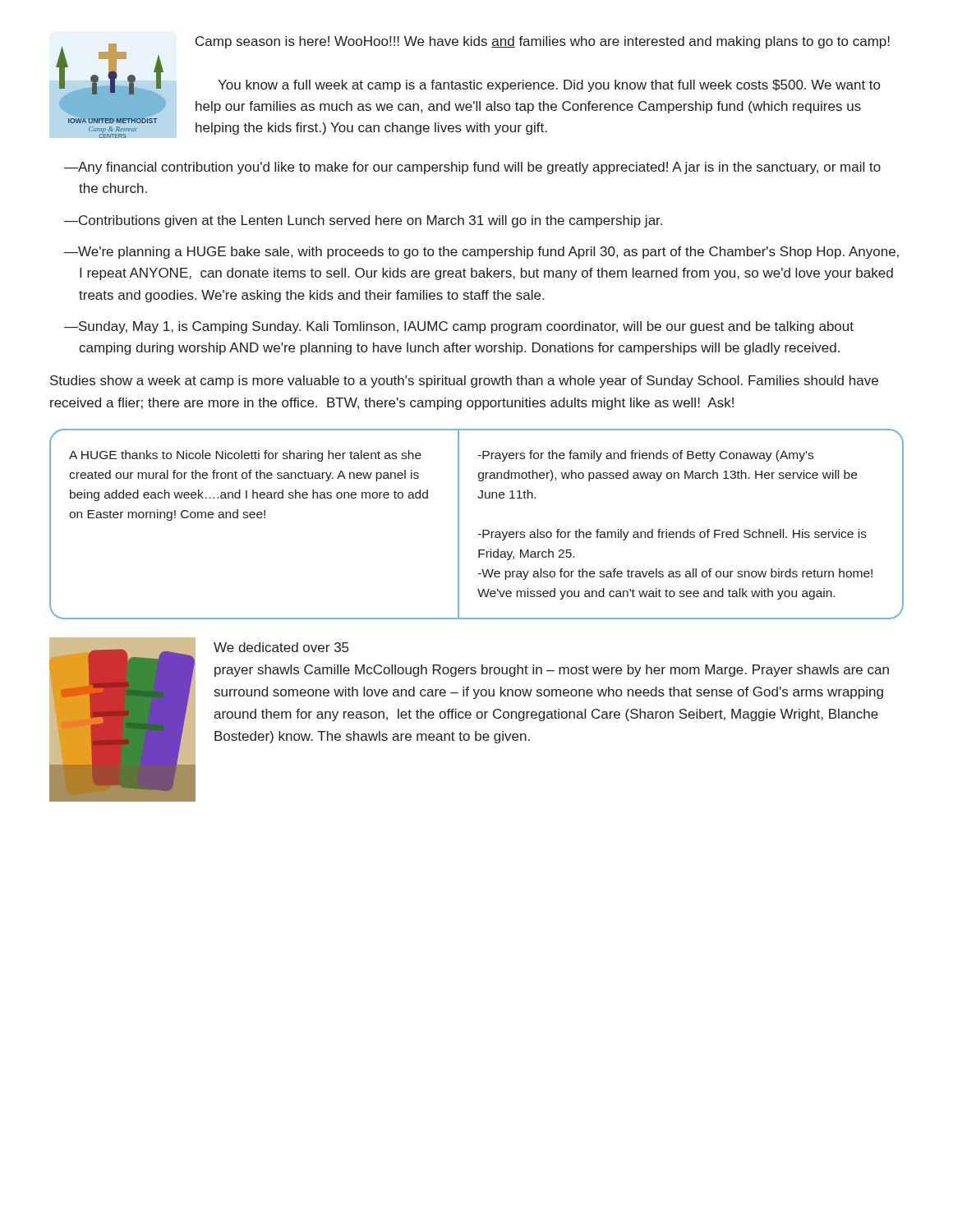Navigate to the text block starting "We dedicated over 35"
Image resolution: width=953 pixels, height=1232 pixels.
tap(552, 692)
